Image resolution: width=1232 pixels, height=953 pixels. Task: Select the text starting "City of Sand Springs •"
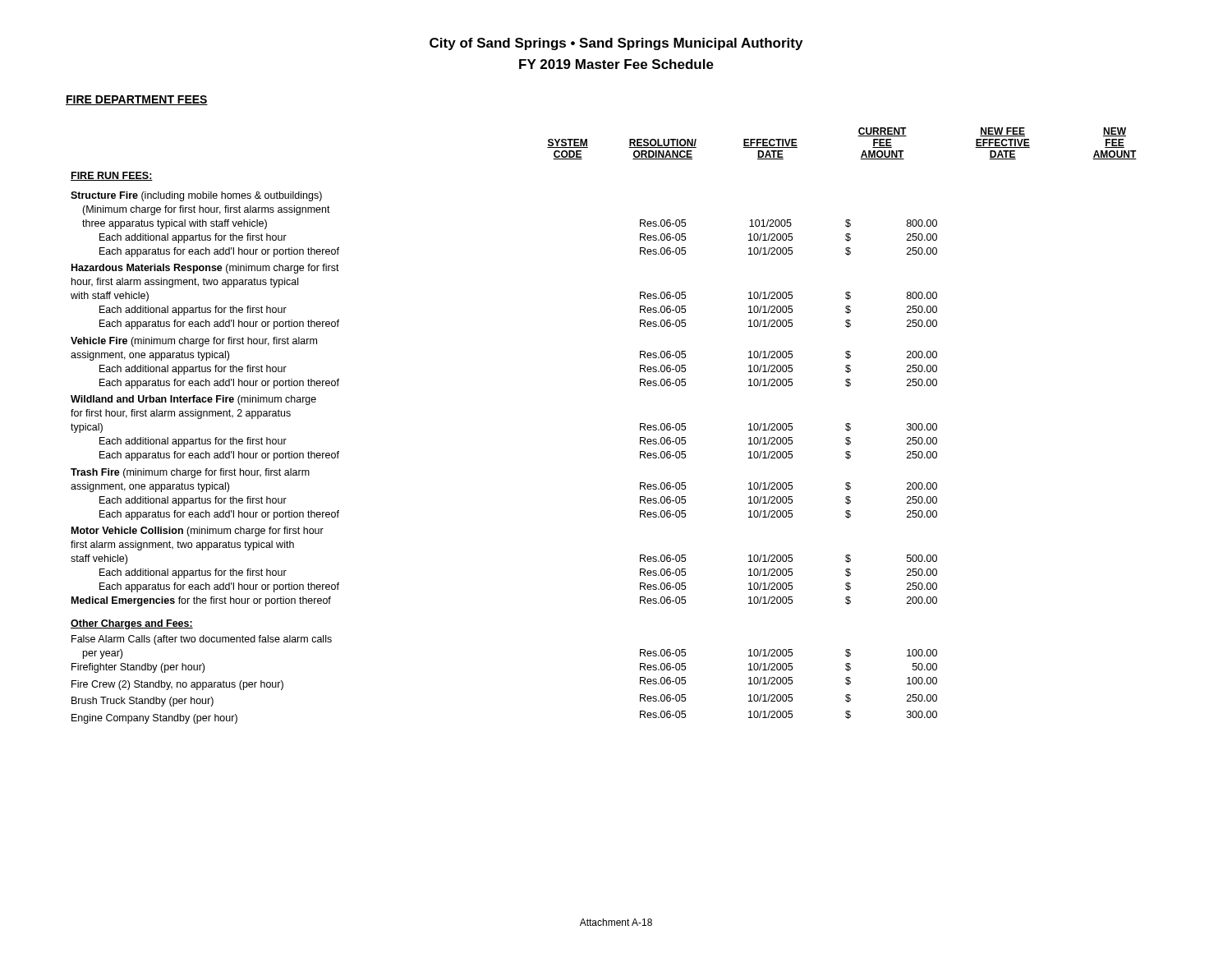click(616, 54)
